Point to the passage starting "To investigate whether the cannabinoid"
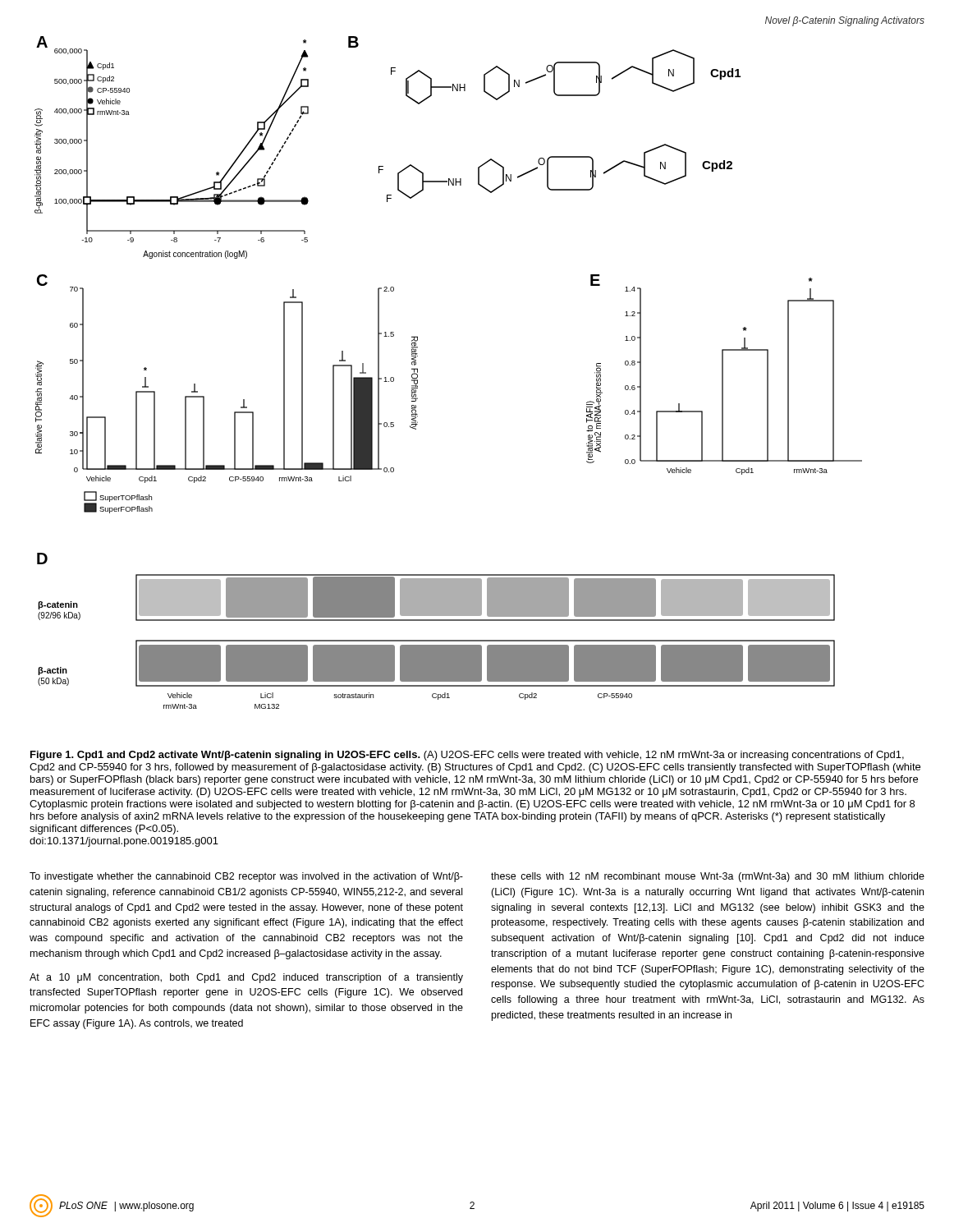The height and width of the screenshot is (1232, 954). pyautogui.click(x=246, y=950)
